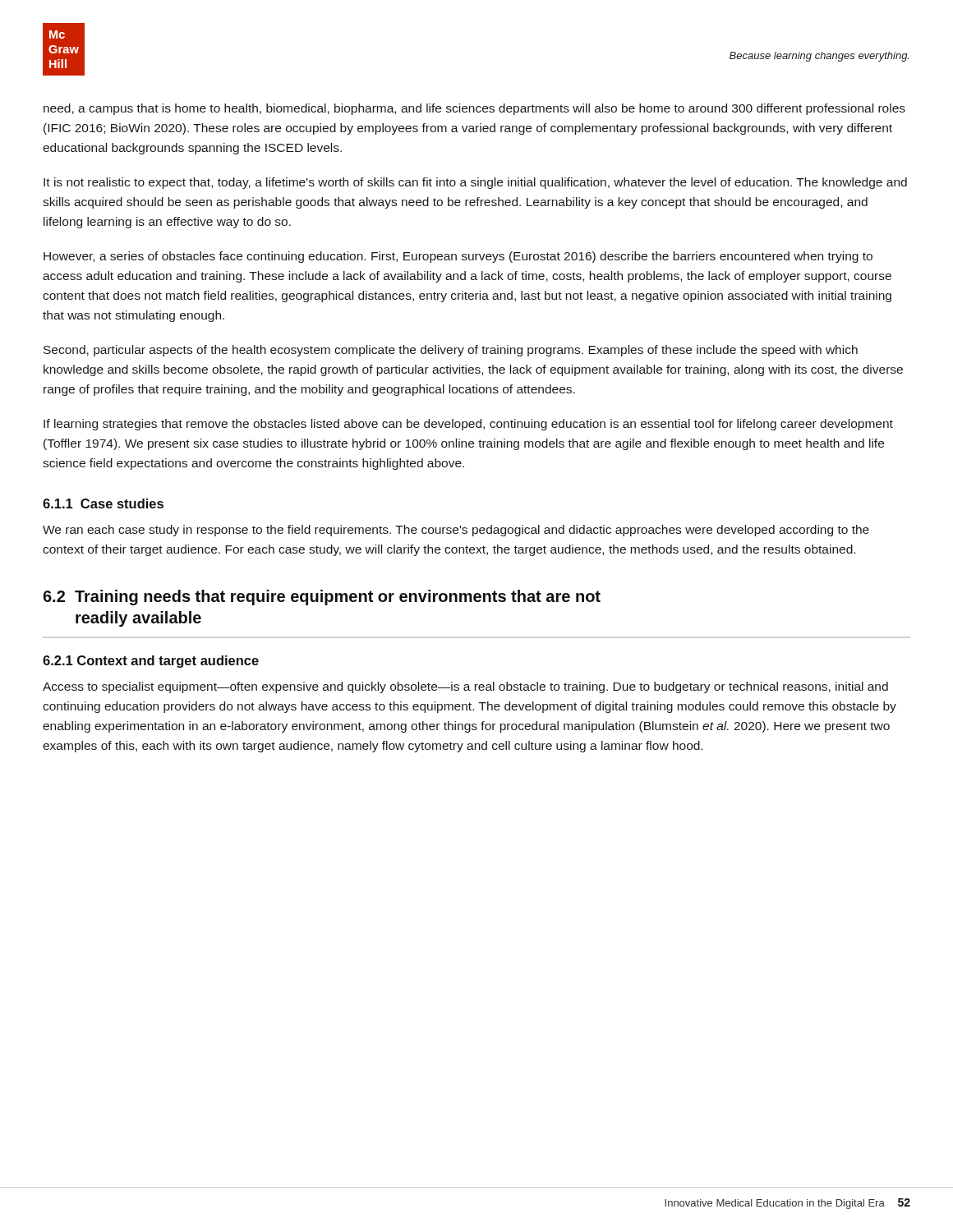Find the element starting "If learning strategies that remove the obstacles"
The image size is (953, 1232).
468,443
